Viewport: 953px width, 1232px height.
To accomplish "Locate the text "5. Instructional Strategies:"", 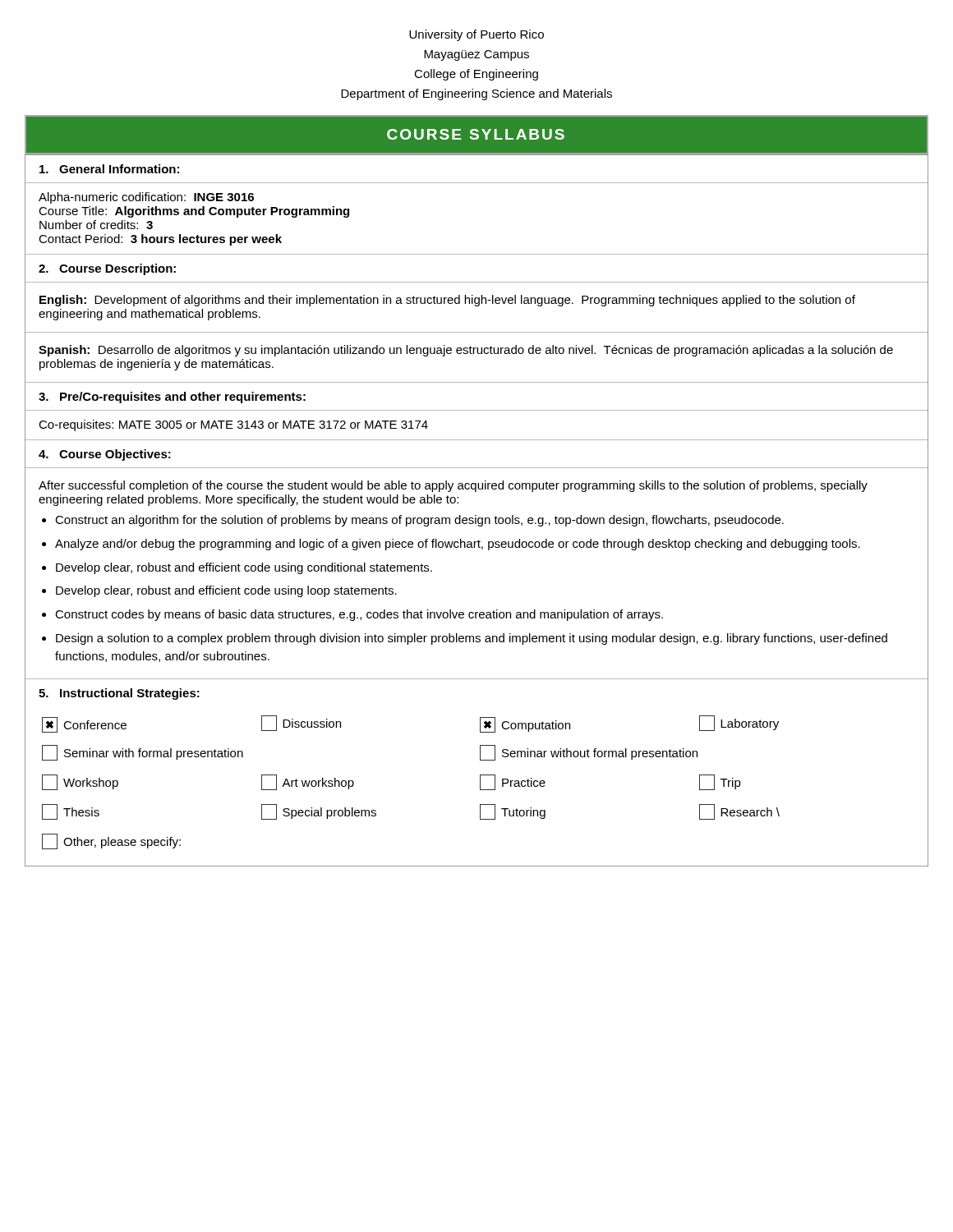I will (x=119, y=693).
